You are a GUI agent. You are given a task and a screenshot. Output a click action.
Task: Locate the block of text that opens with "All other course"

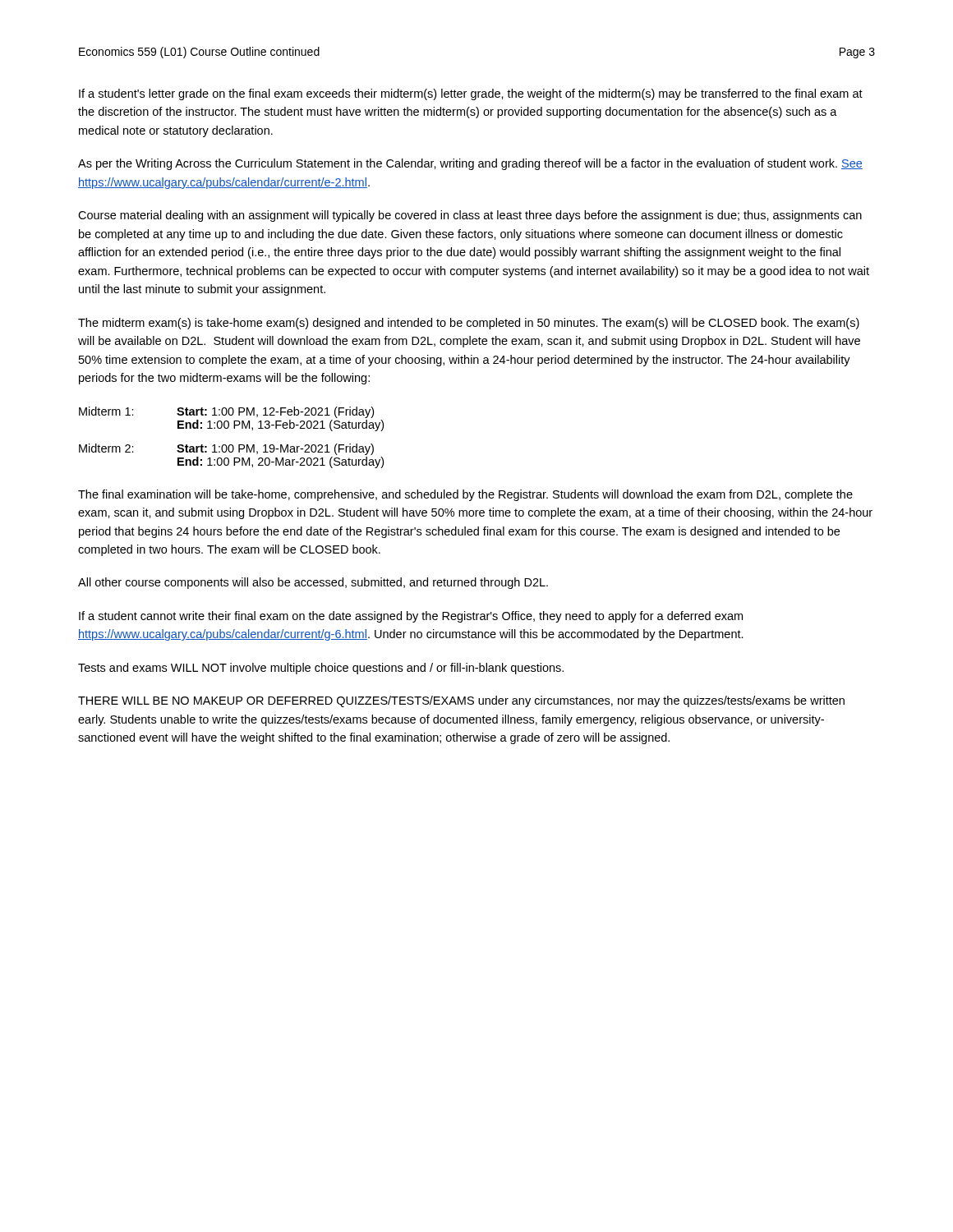tap(313, 583)
